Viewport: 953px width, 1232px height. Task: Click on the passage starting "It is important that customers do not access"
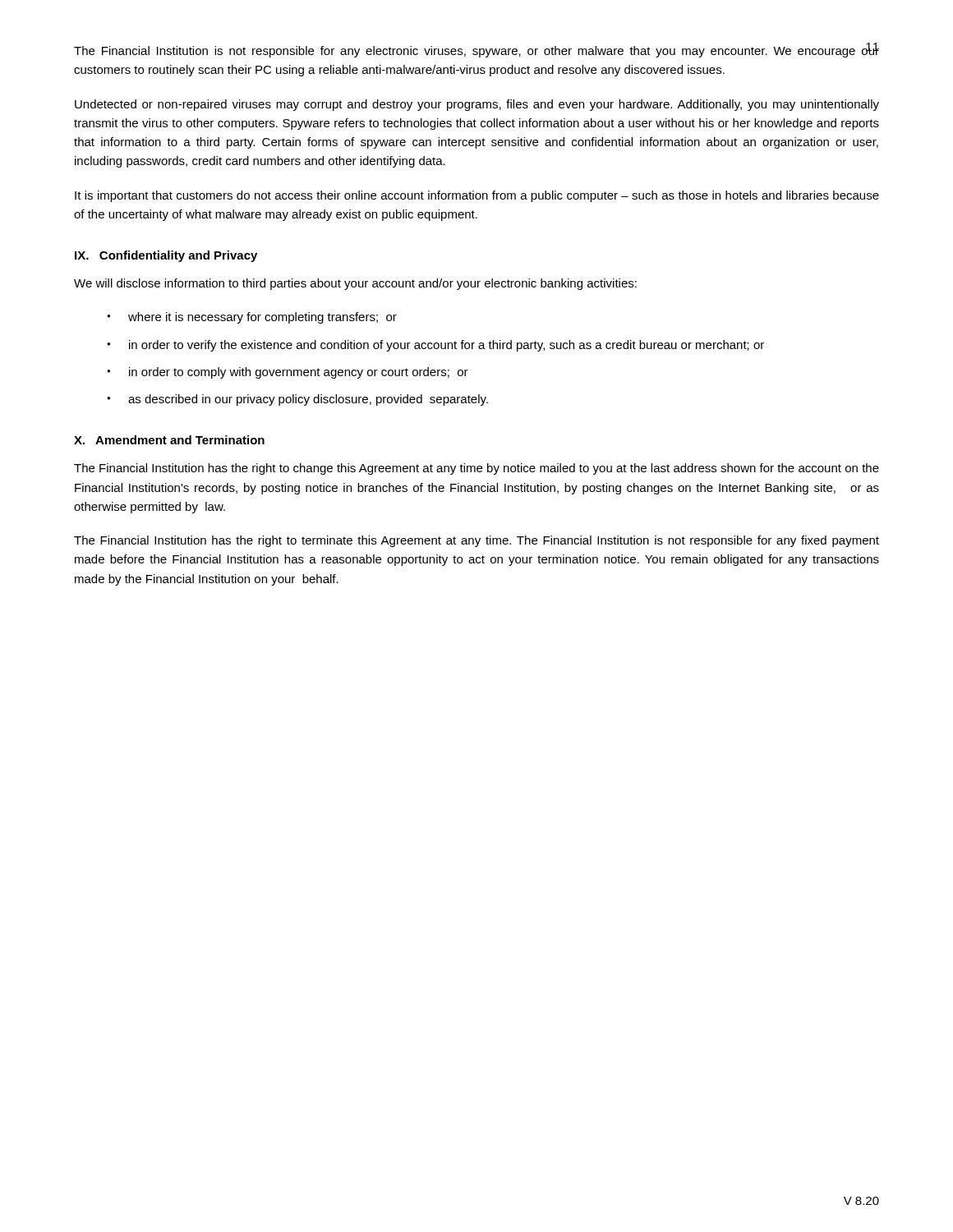point(476,204)
